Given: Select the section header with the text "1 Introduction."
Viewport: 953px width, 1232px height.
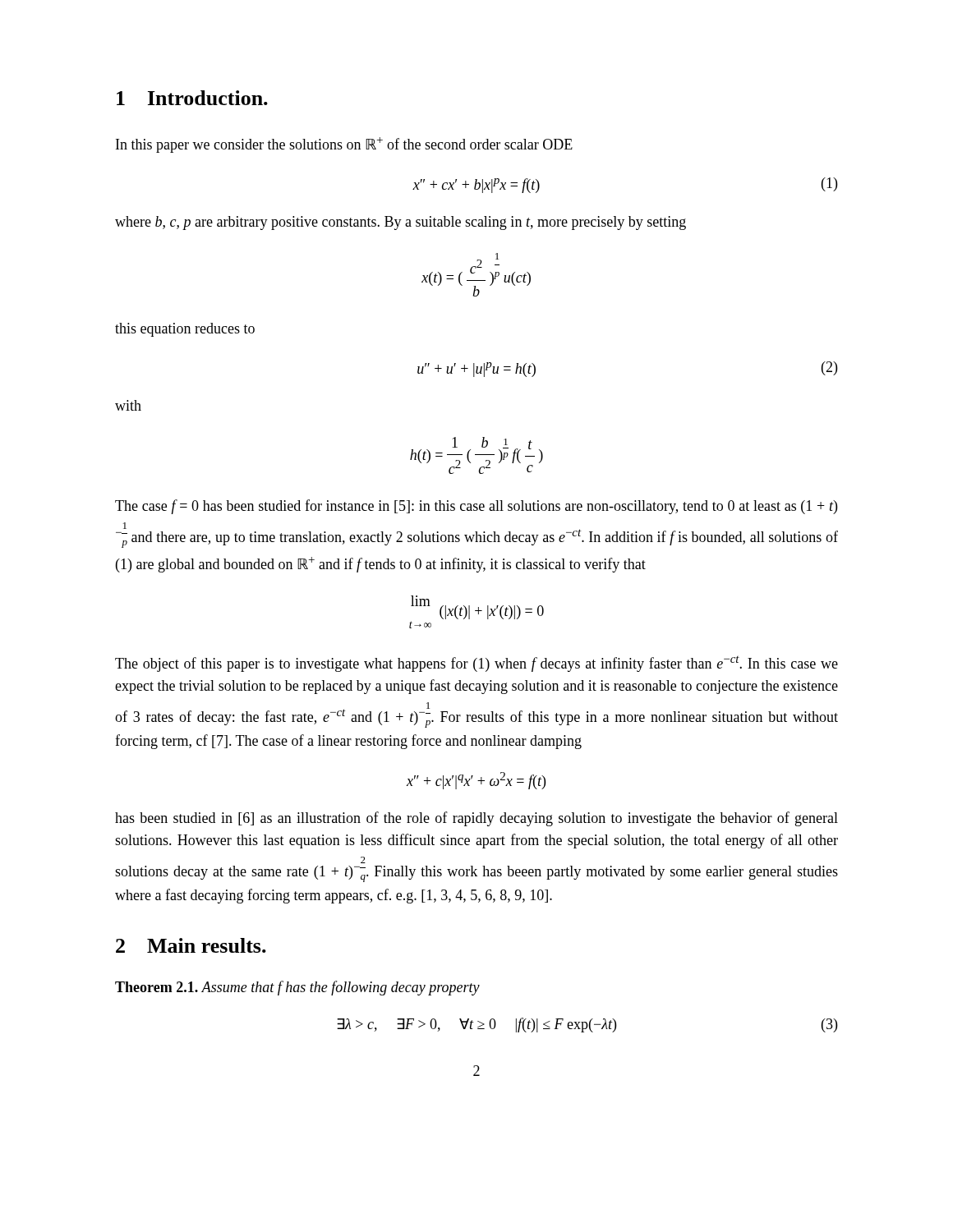Looking at the screenshot, I should point(192,98).
